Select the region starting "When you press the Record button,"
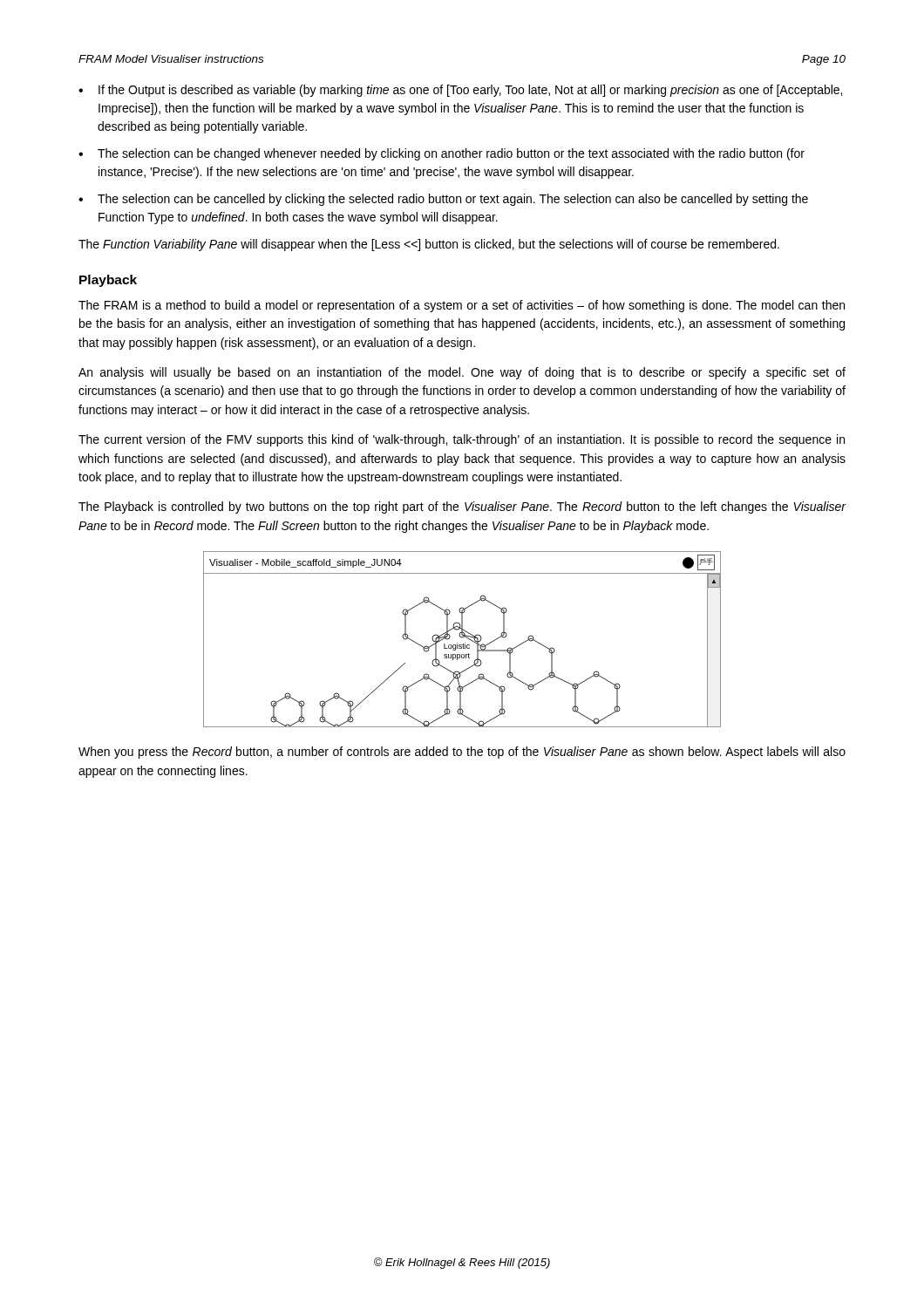Image resolution: width=924 pixels, height=1308 pixels. point(462,761)
